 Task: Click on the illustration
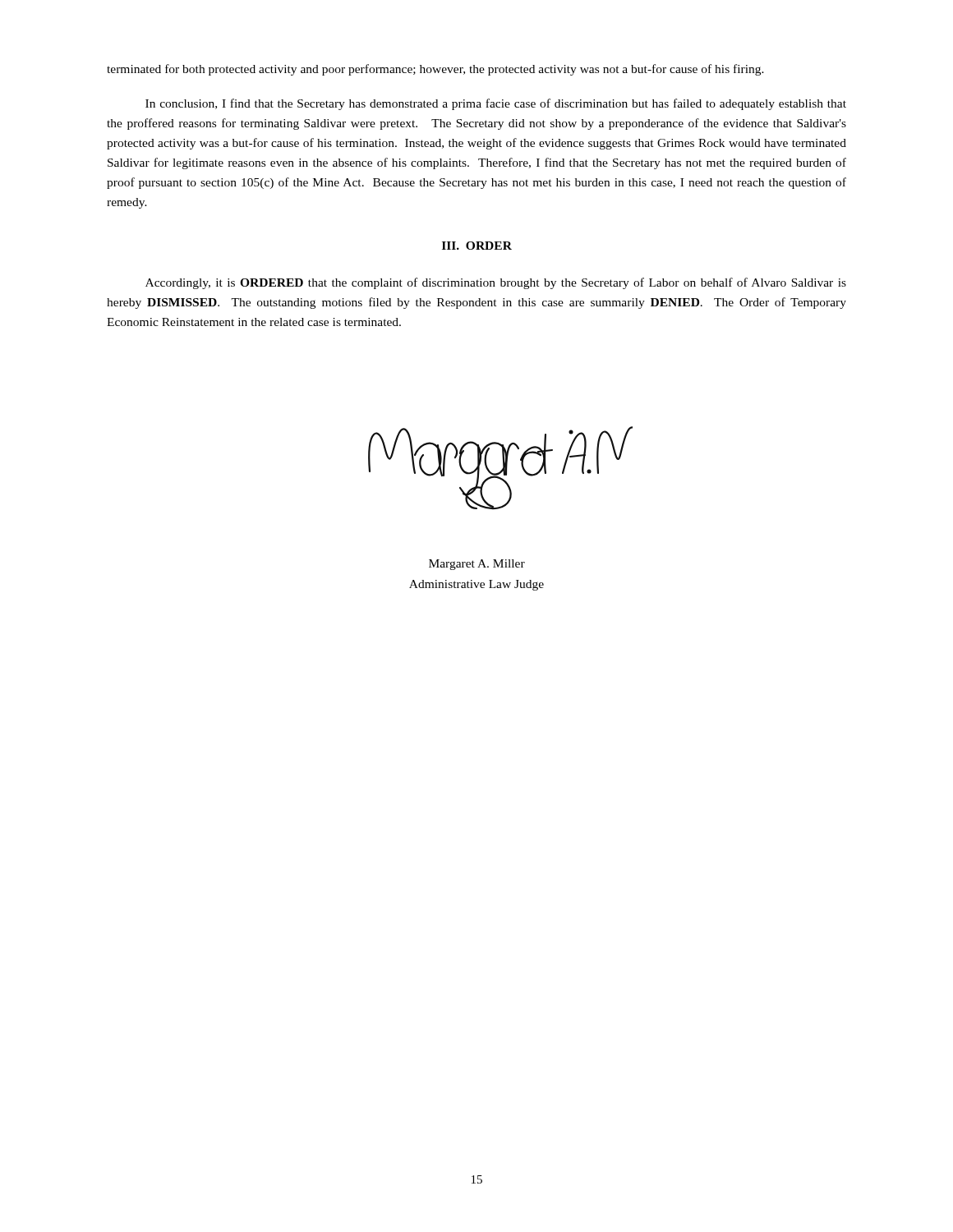pyautogui.click(x=476, y=455)
